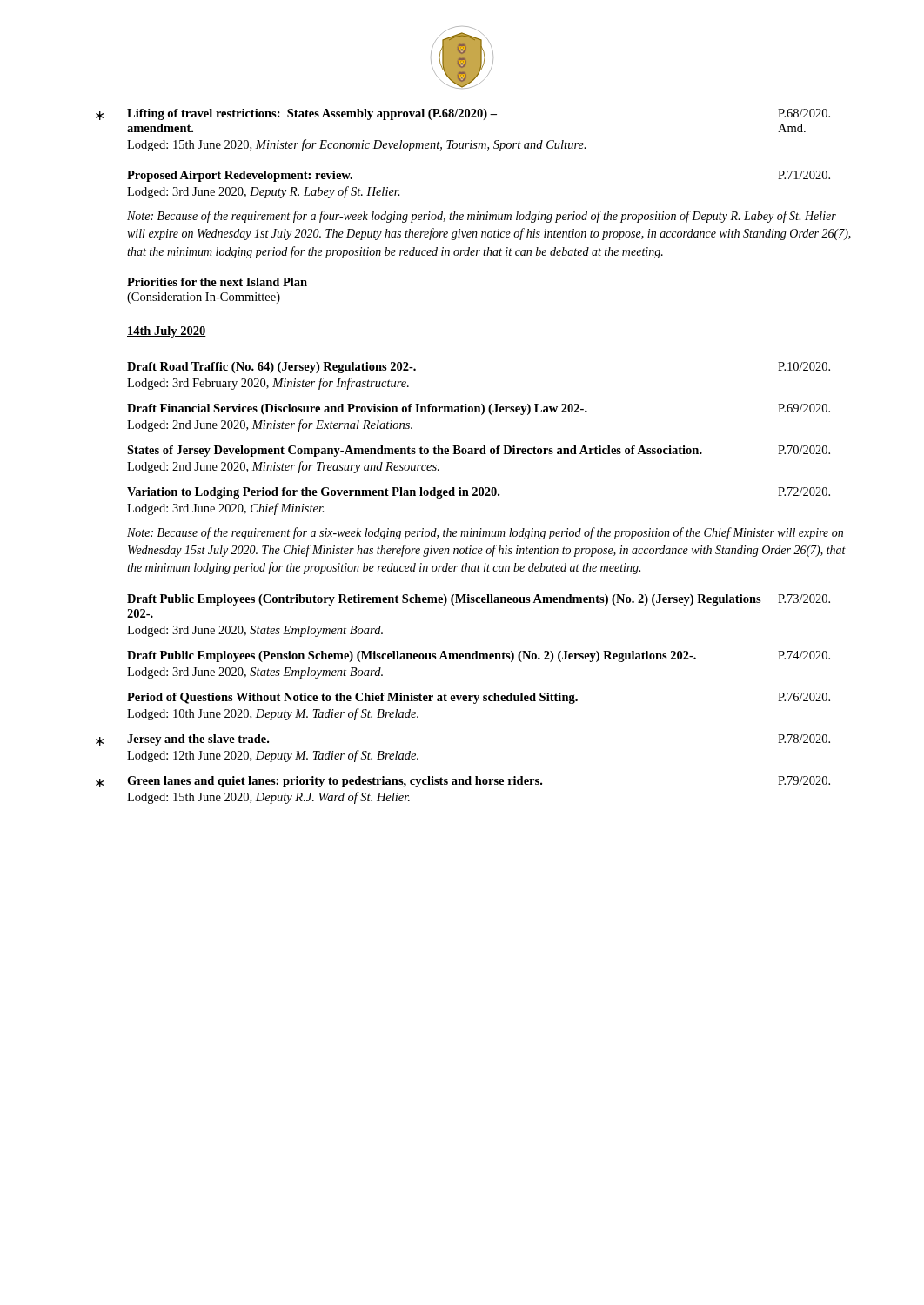Viewport: 924px width, 1305px height.
Task: Click the passage that begins "States of Jersey Development Company-Amendments to"
Action: [x=474, y=458]
